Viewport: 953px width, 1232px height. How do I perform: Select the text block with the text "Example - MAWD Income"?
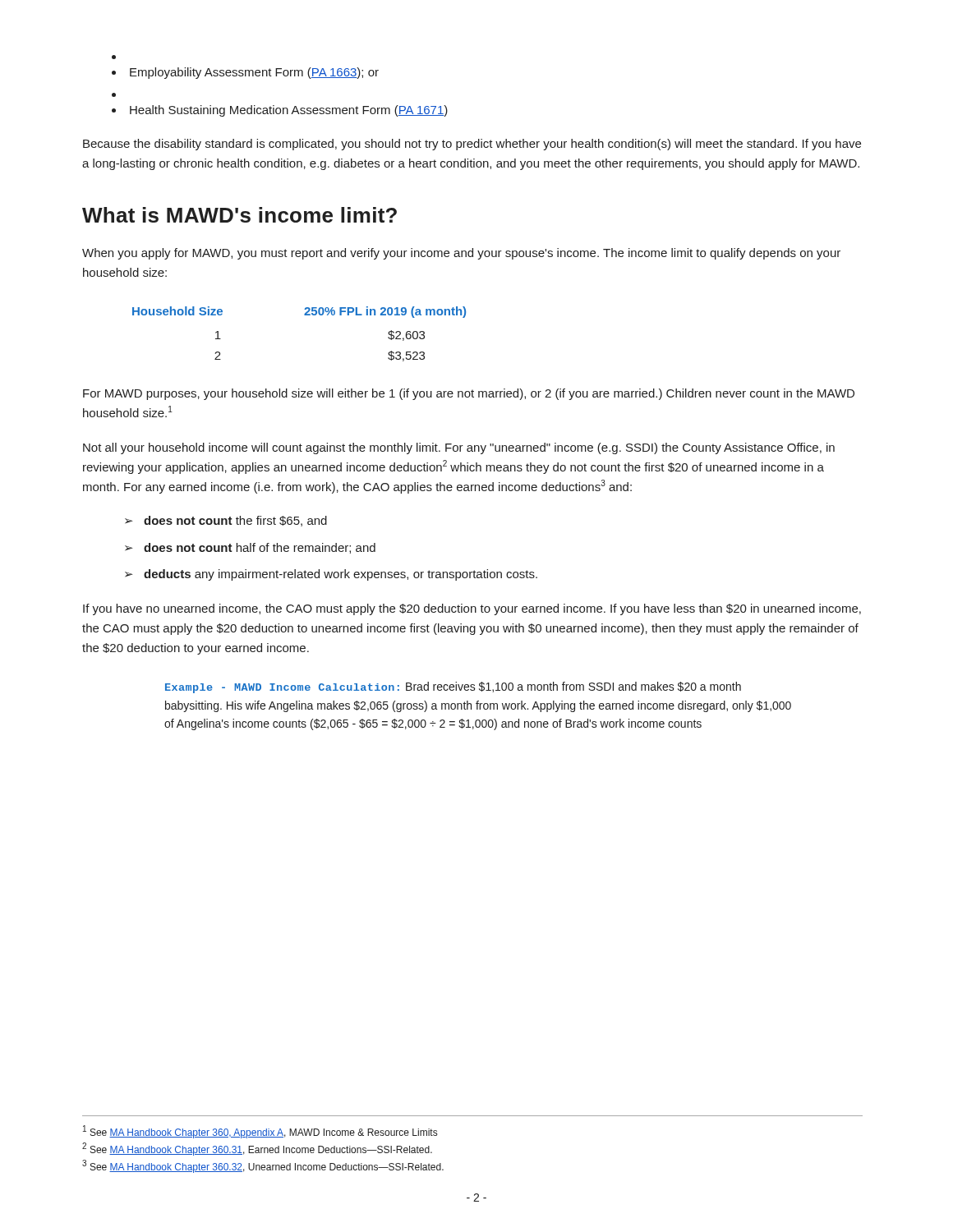pyautogui.click(x=478, y=705)
